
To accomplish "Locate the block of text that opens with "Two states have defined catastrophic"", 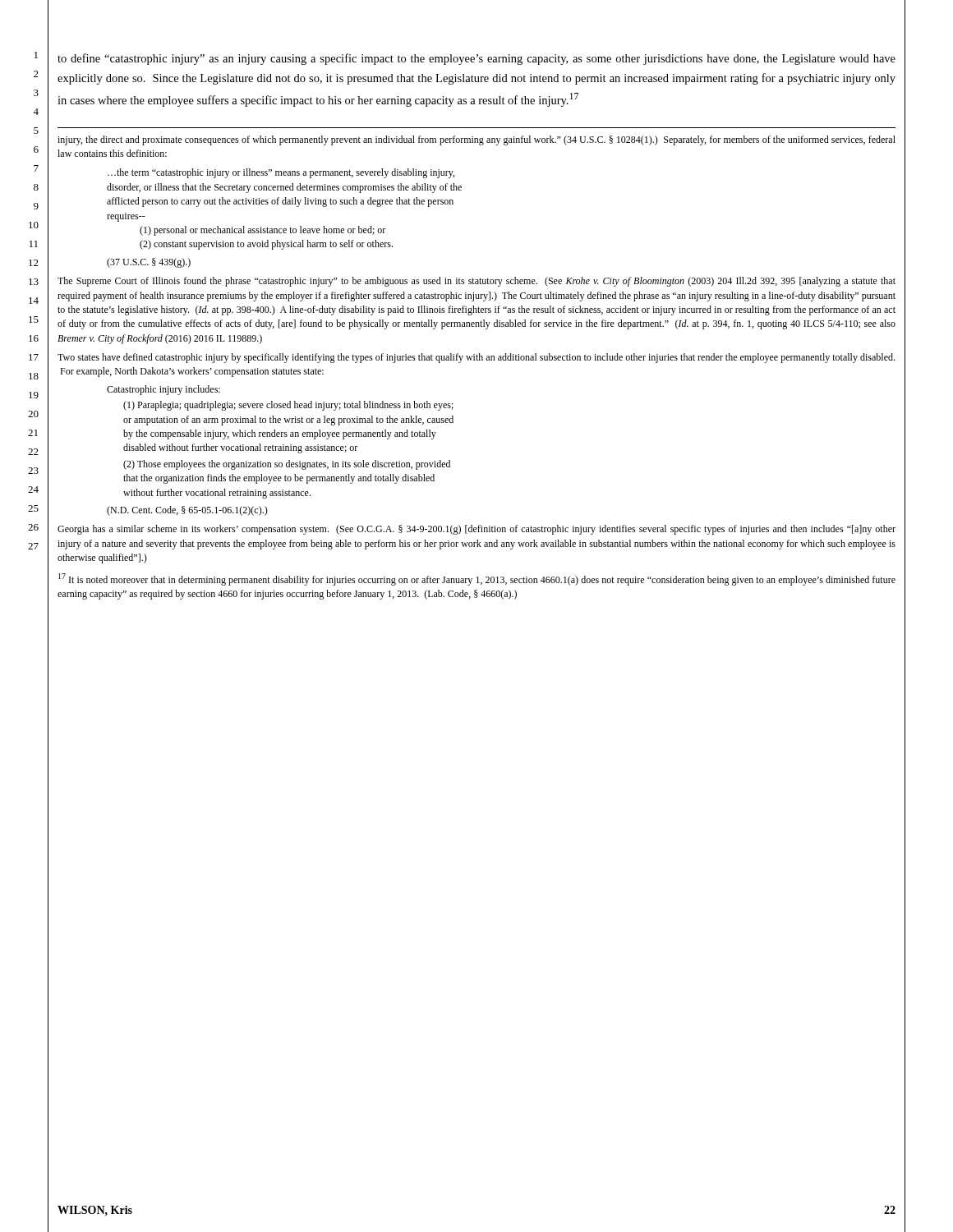I will tap(476, 364).
